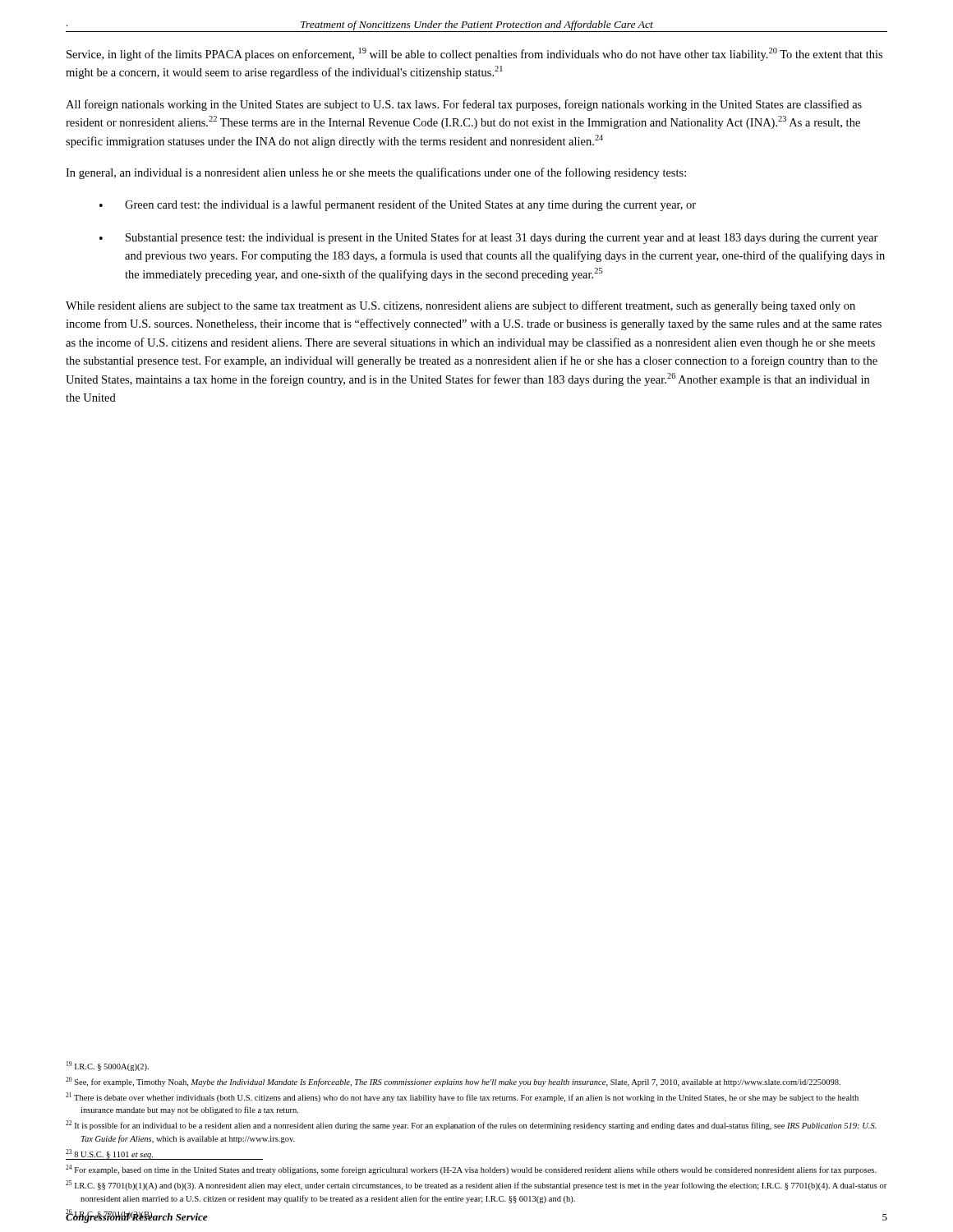This screenshot has height=1232, width=953.
Task: Find the passage starting "20 See, for example,"
Action: (453, 1081)
